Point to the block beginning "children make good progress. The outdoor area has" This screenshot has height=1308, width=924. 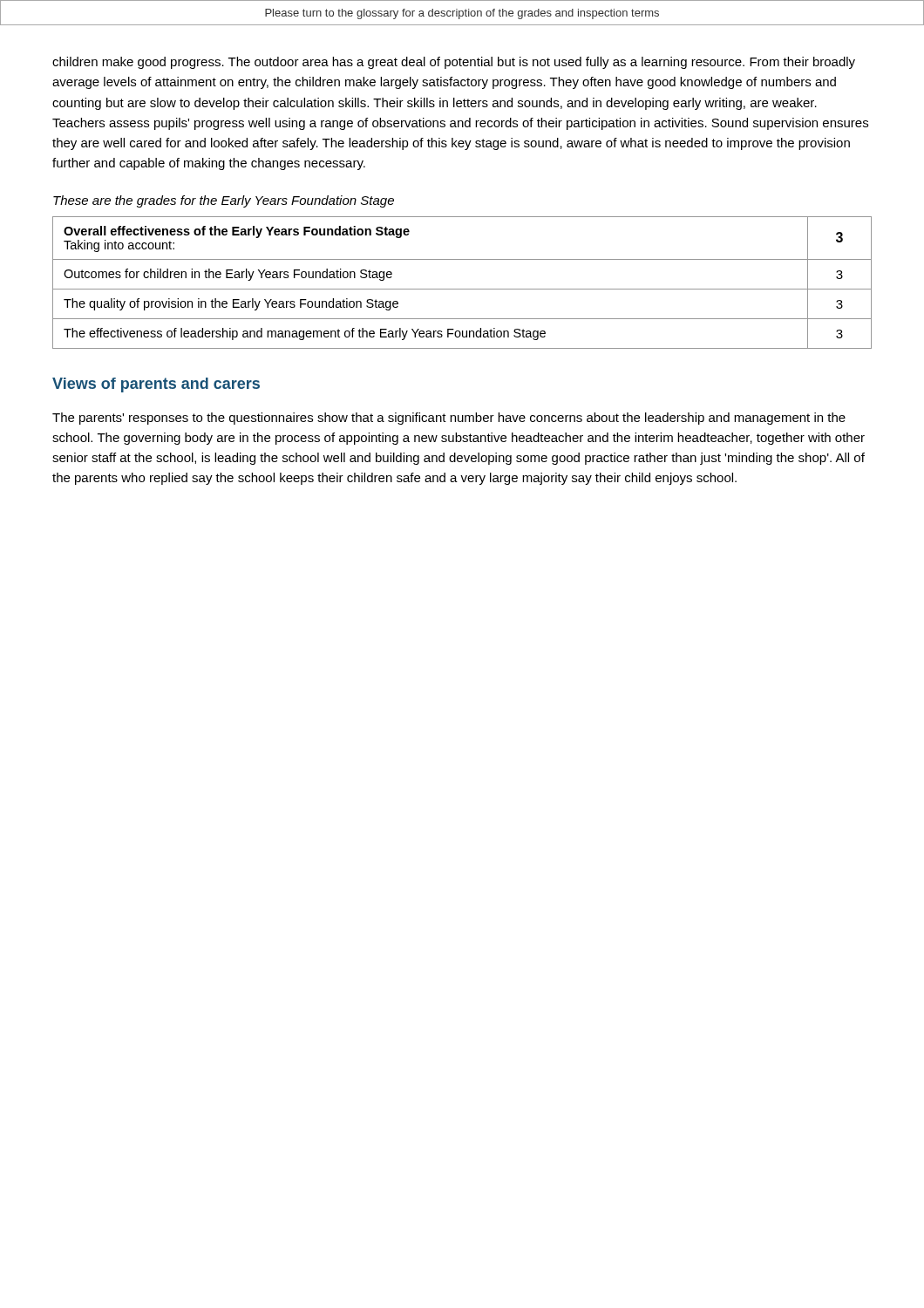coord(461,112)
